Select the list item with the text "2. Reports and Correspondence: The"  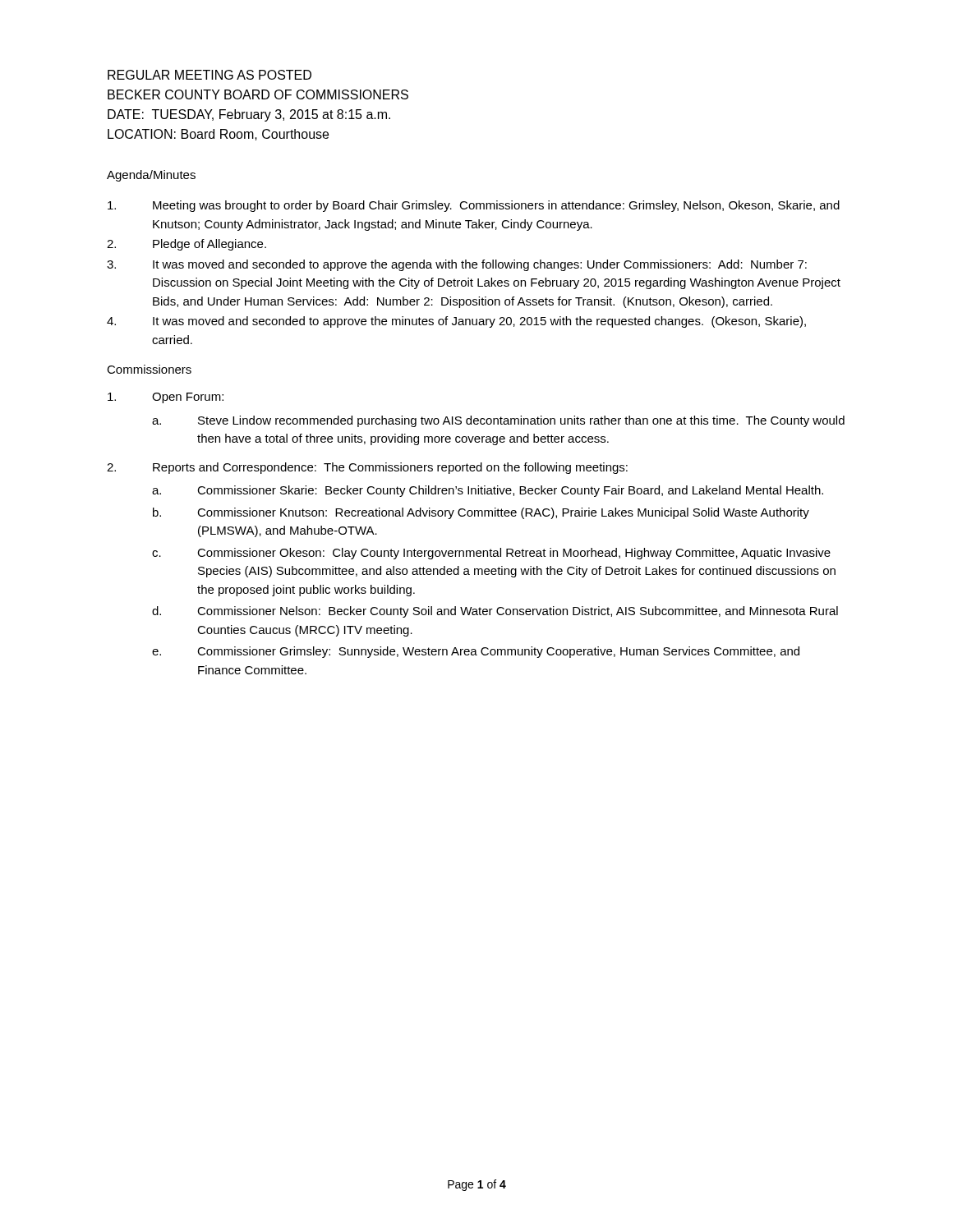click(476, 570)
